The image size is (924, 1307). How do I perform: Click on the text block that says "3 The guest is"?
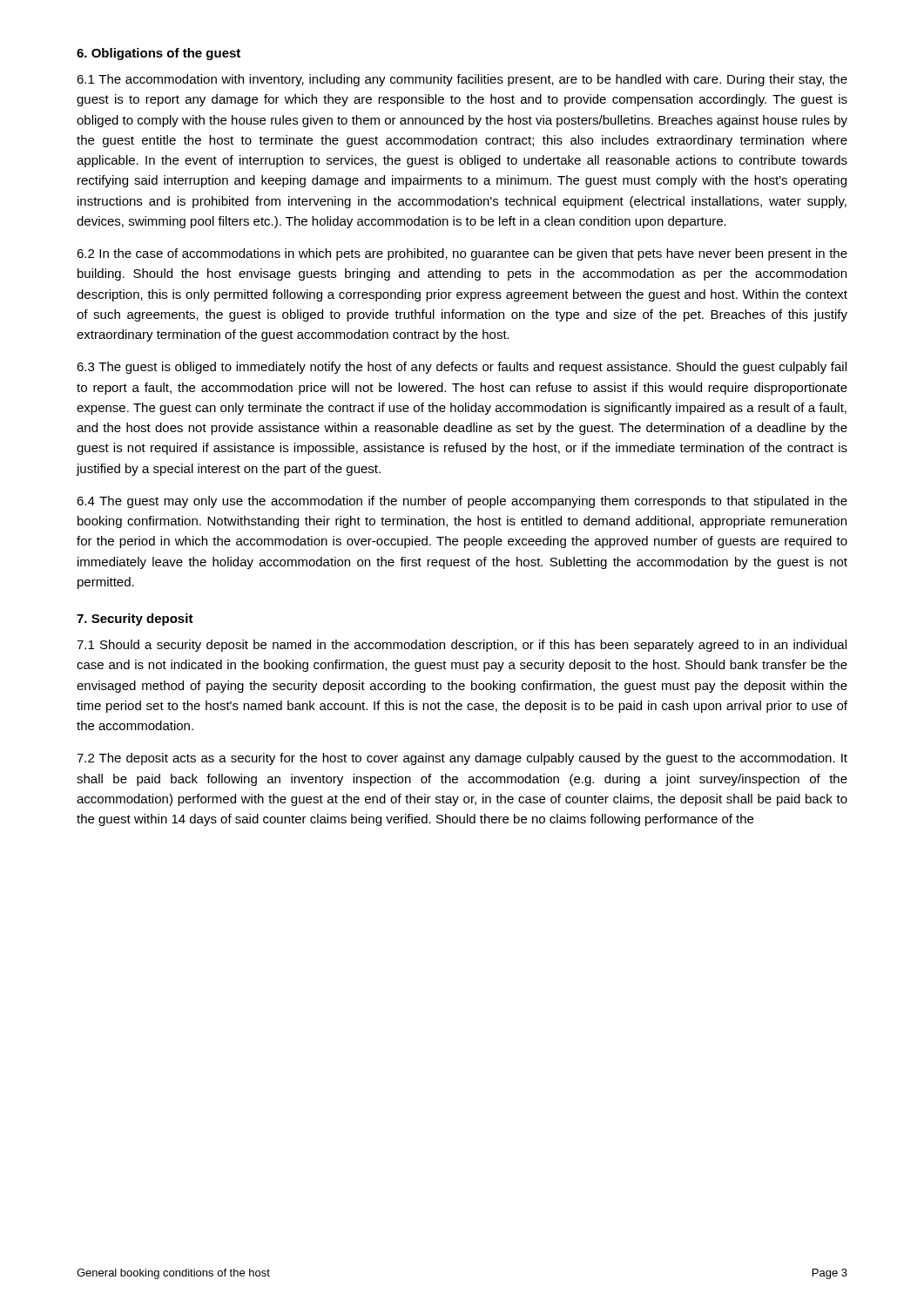pos(462,417)
